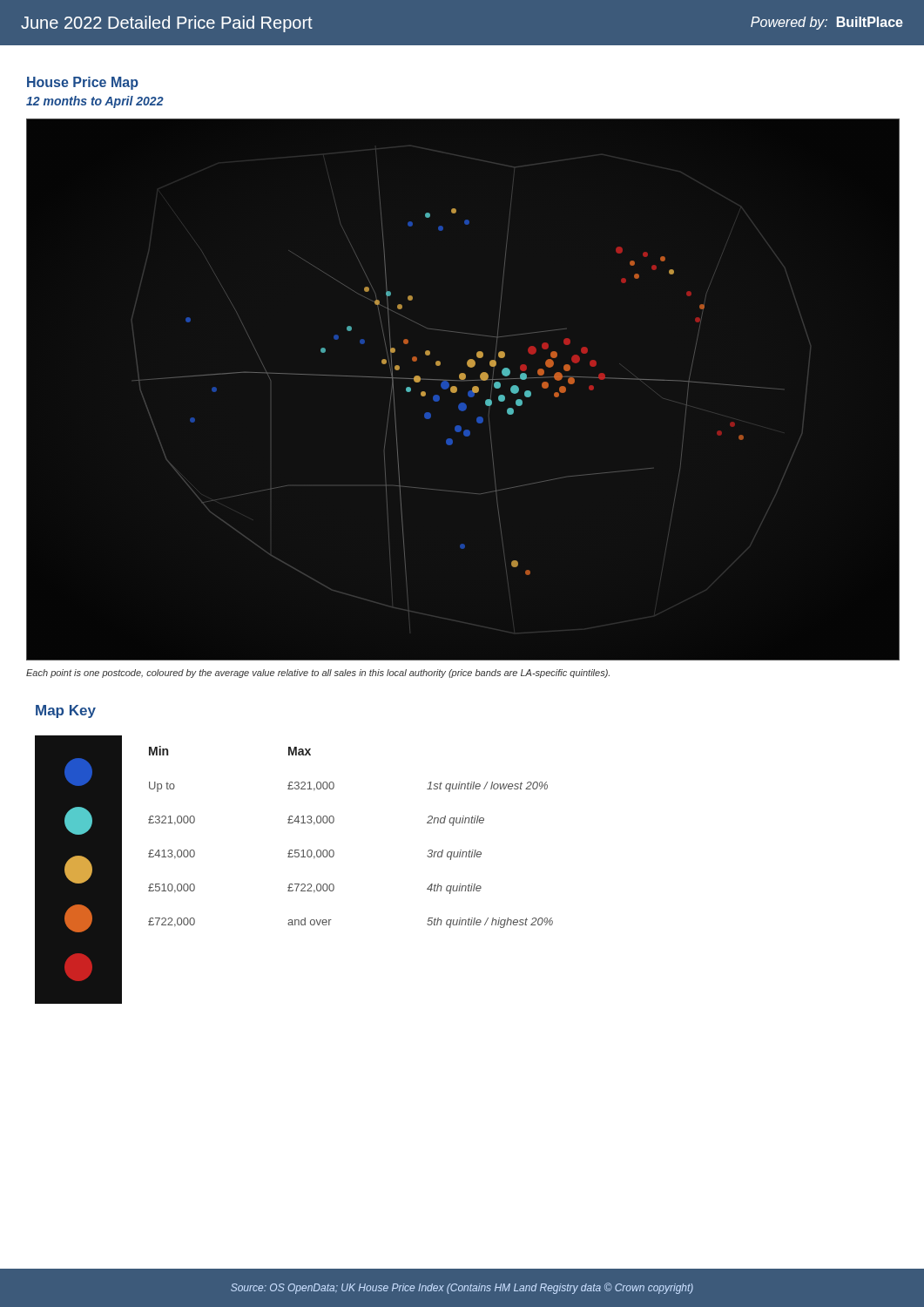Select the map
This screenshot has height=1307, width=924.
[463, 389]
